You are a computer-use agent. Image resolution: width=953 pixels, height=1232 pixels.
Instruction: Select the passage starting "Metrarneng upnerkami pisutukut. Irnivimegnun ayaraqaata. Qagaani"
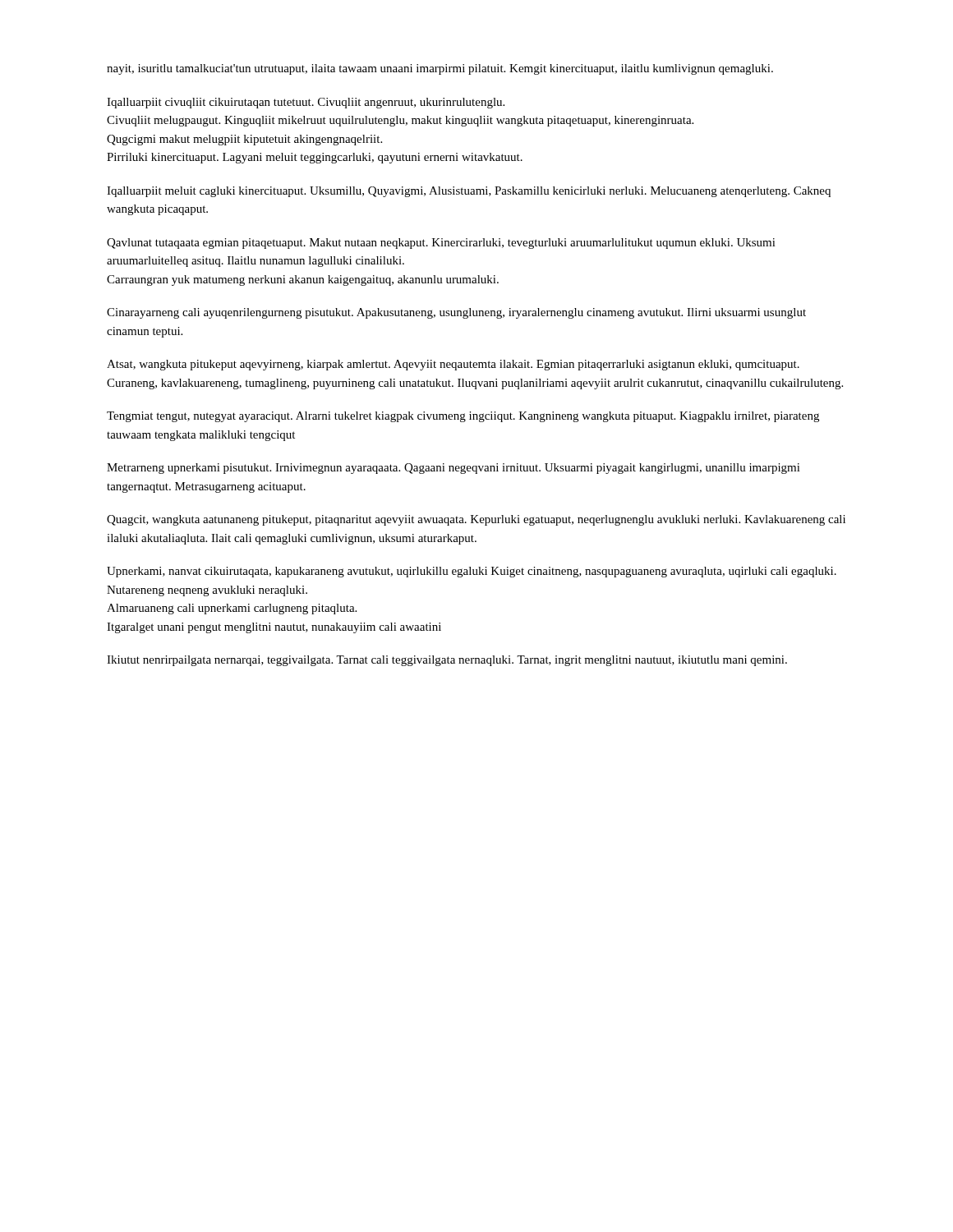coord(453,477)
